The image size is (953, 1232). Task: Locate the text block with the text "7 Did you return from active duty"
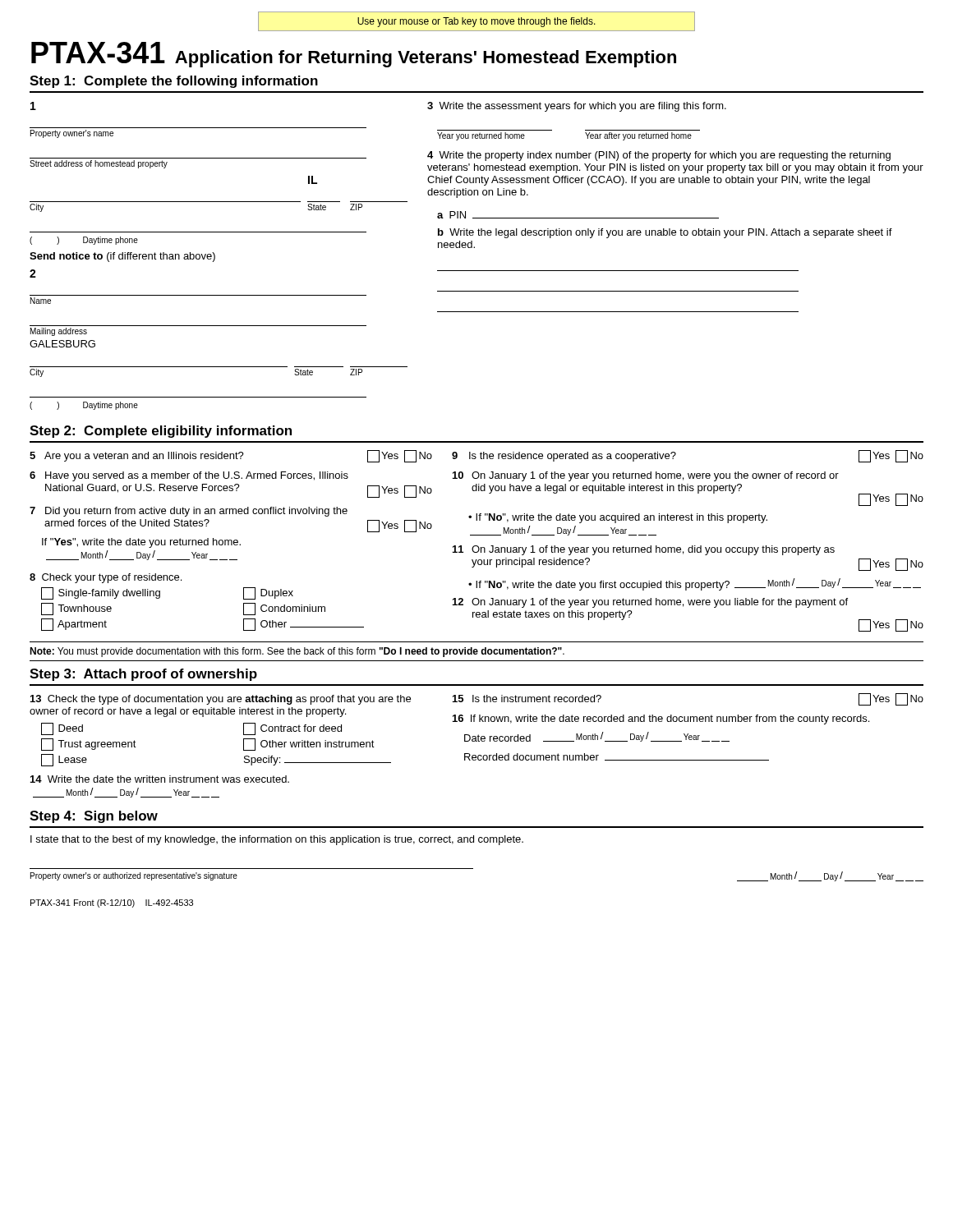(231, 518)
